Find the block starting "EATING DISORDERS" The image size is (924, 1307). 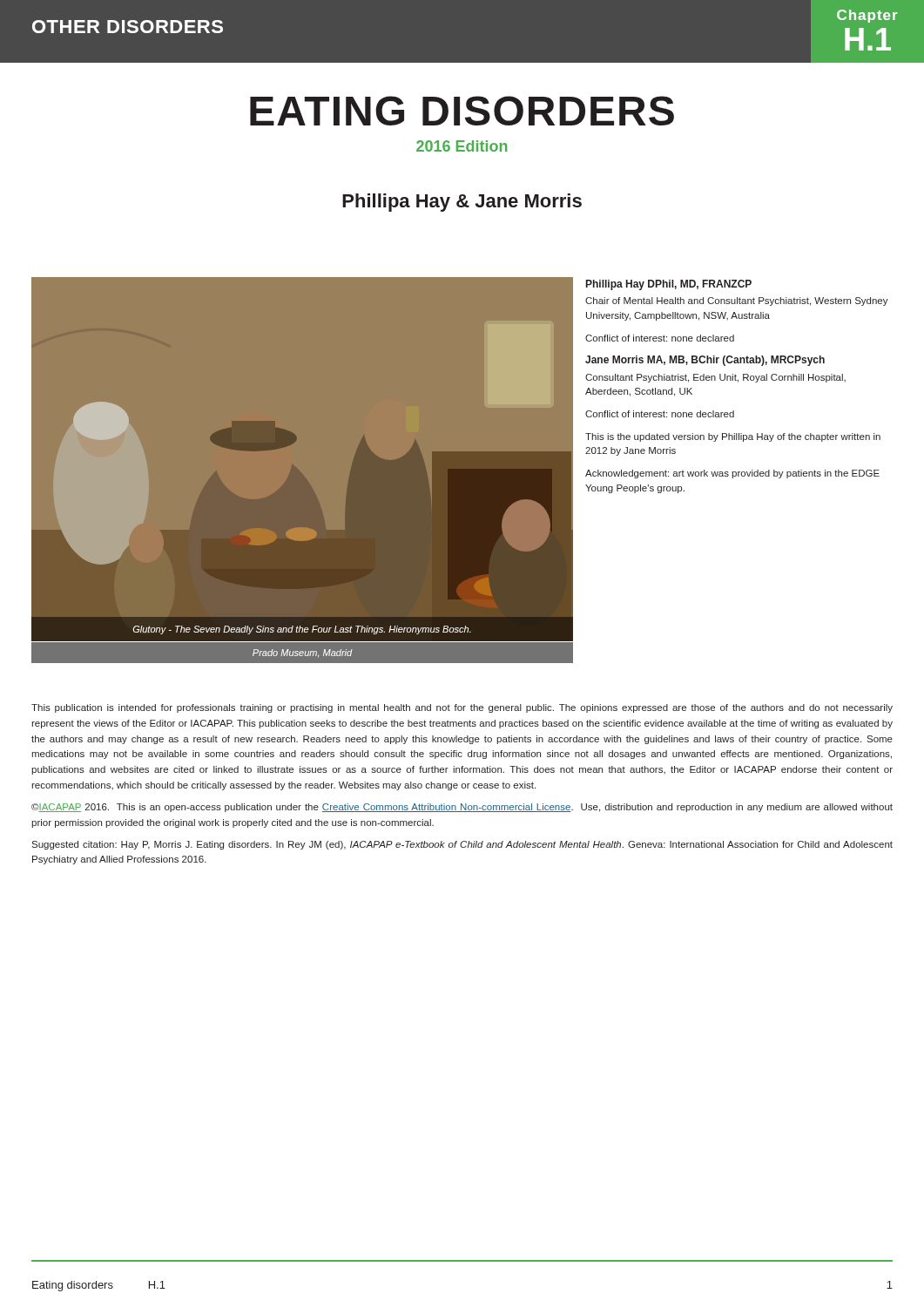pos(462,111)
